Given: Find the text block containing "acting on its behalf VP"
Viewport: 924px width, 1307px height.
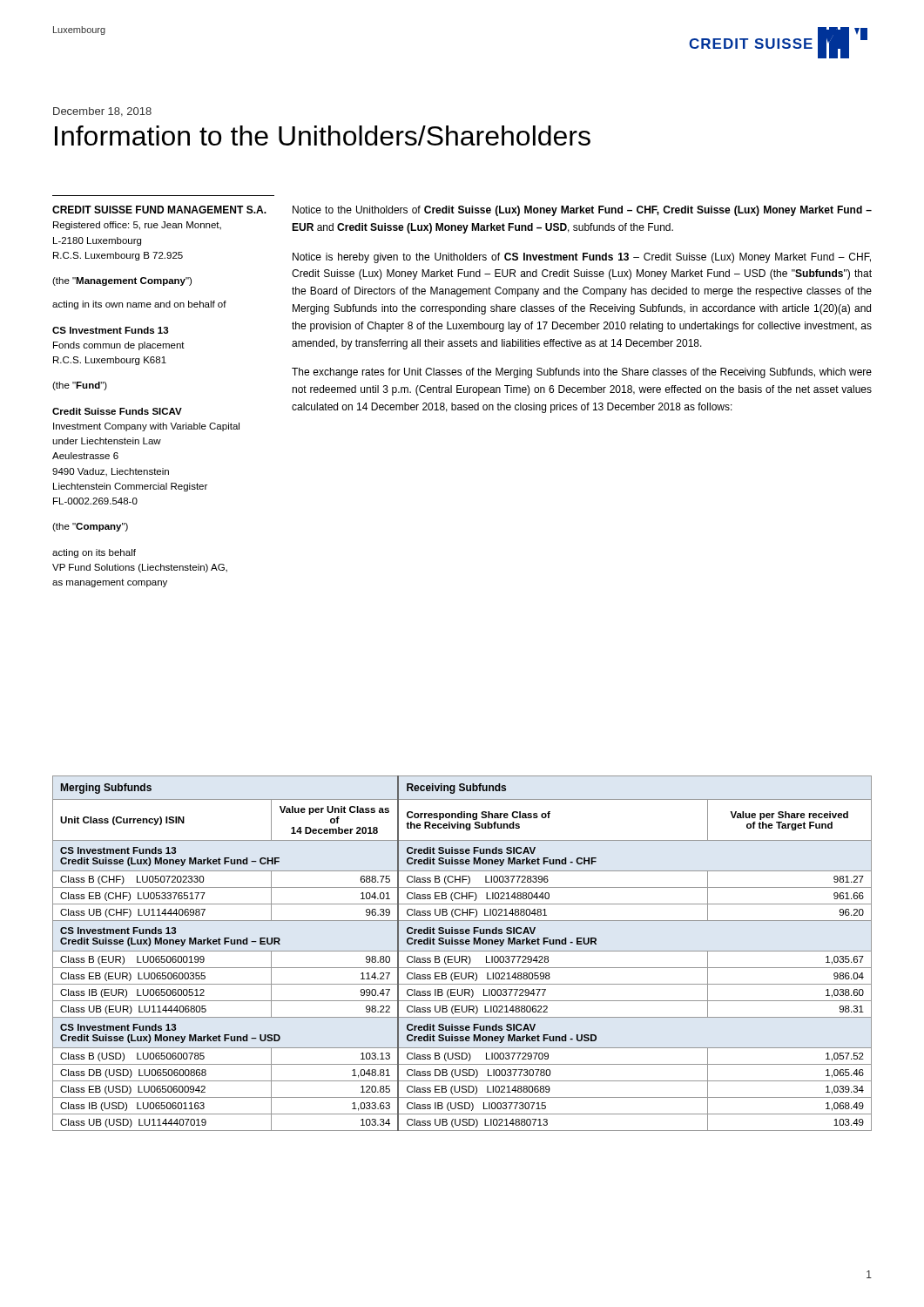Looking at the screenshot, I should tap(140, 567).
